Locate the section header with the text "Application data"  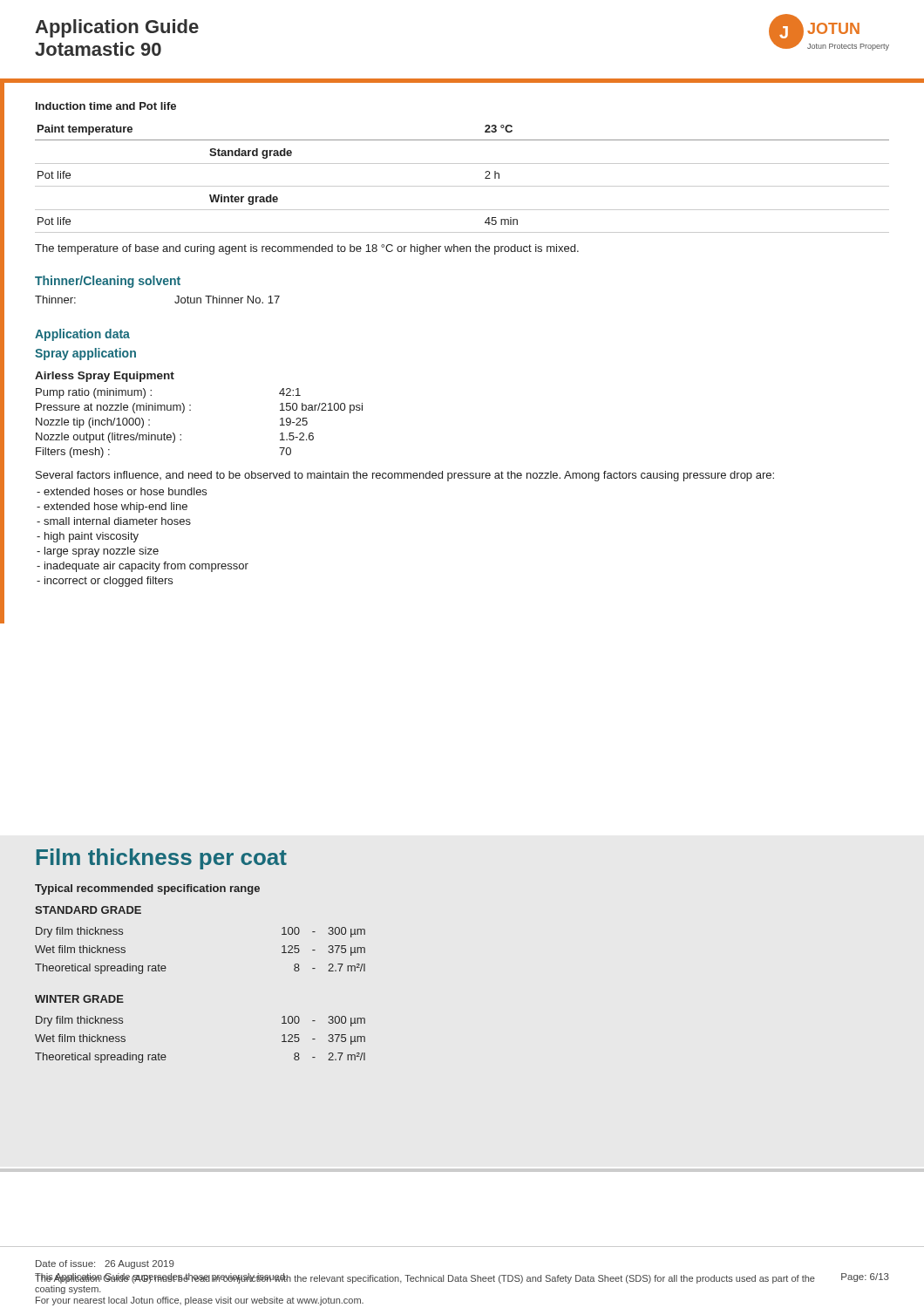click(x=82, y=334)
